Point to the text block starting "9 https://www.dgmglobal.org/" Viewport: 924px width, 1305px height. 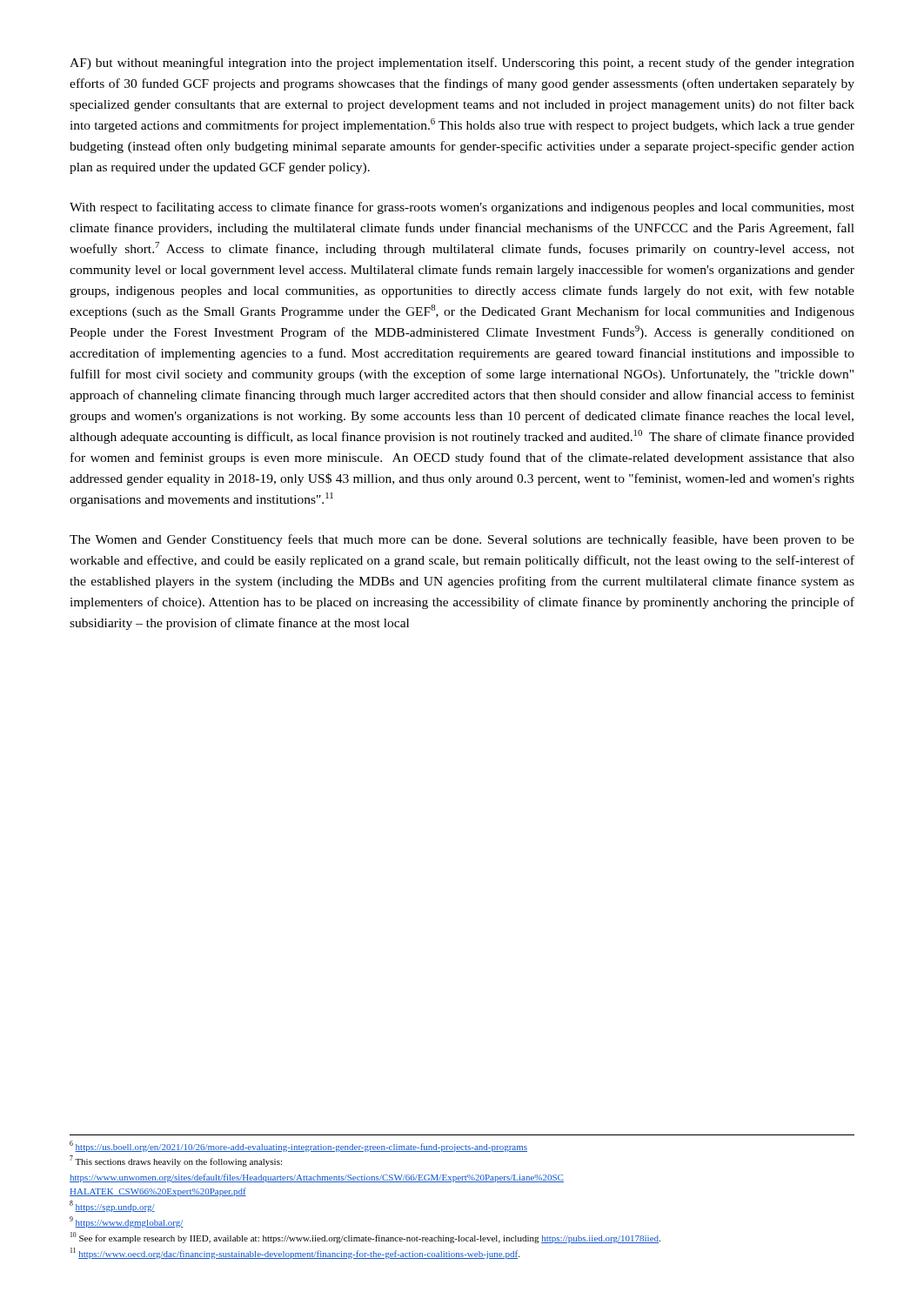126,1222
